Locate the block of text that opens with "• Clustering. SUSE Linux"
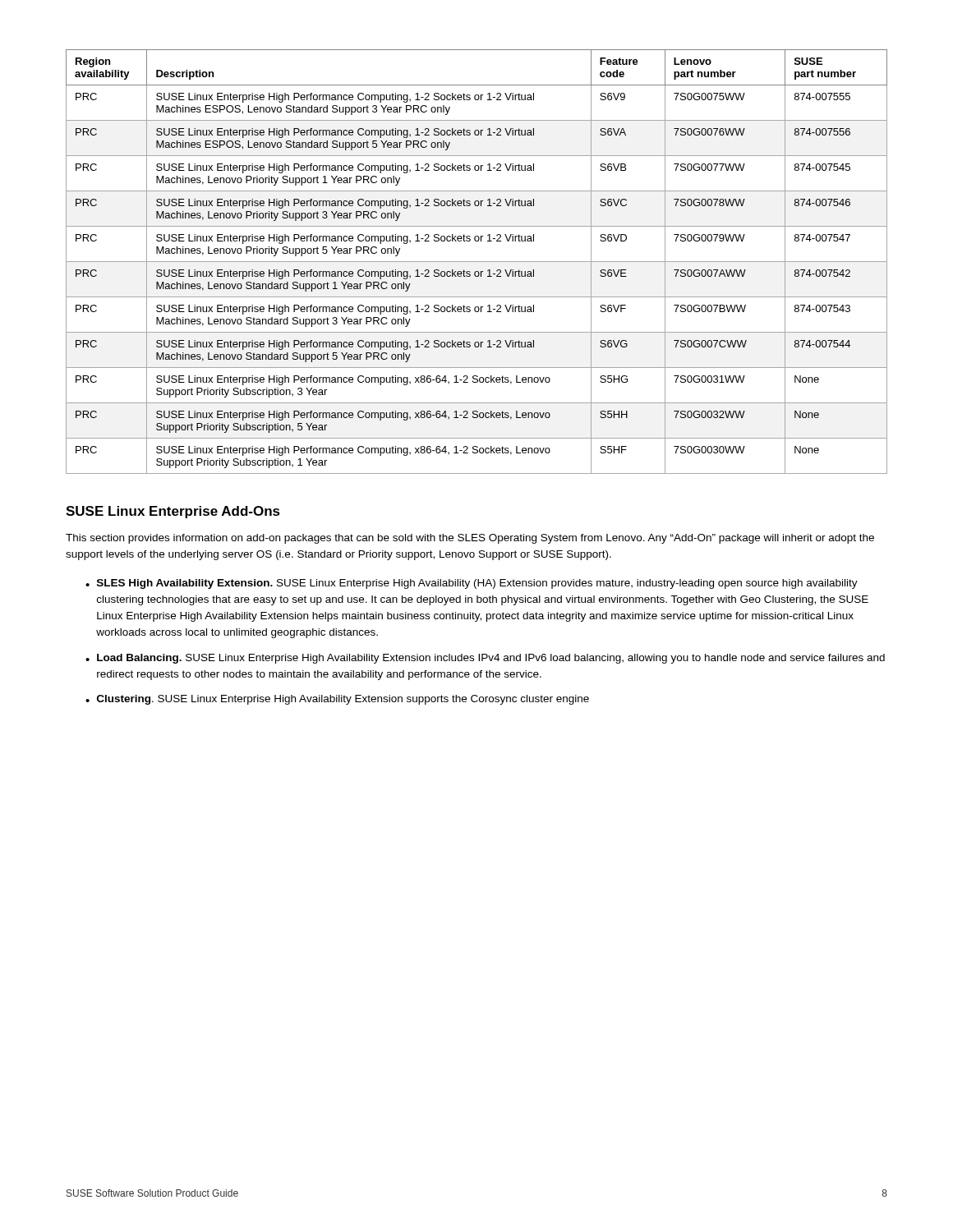 [x=486, y=700]
